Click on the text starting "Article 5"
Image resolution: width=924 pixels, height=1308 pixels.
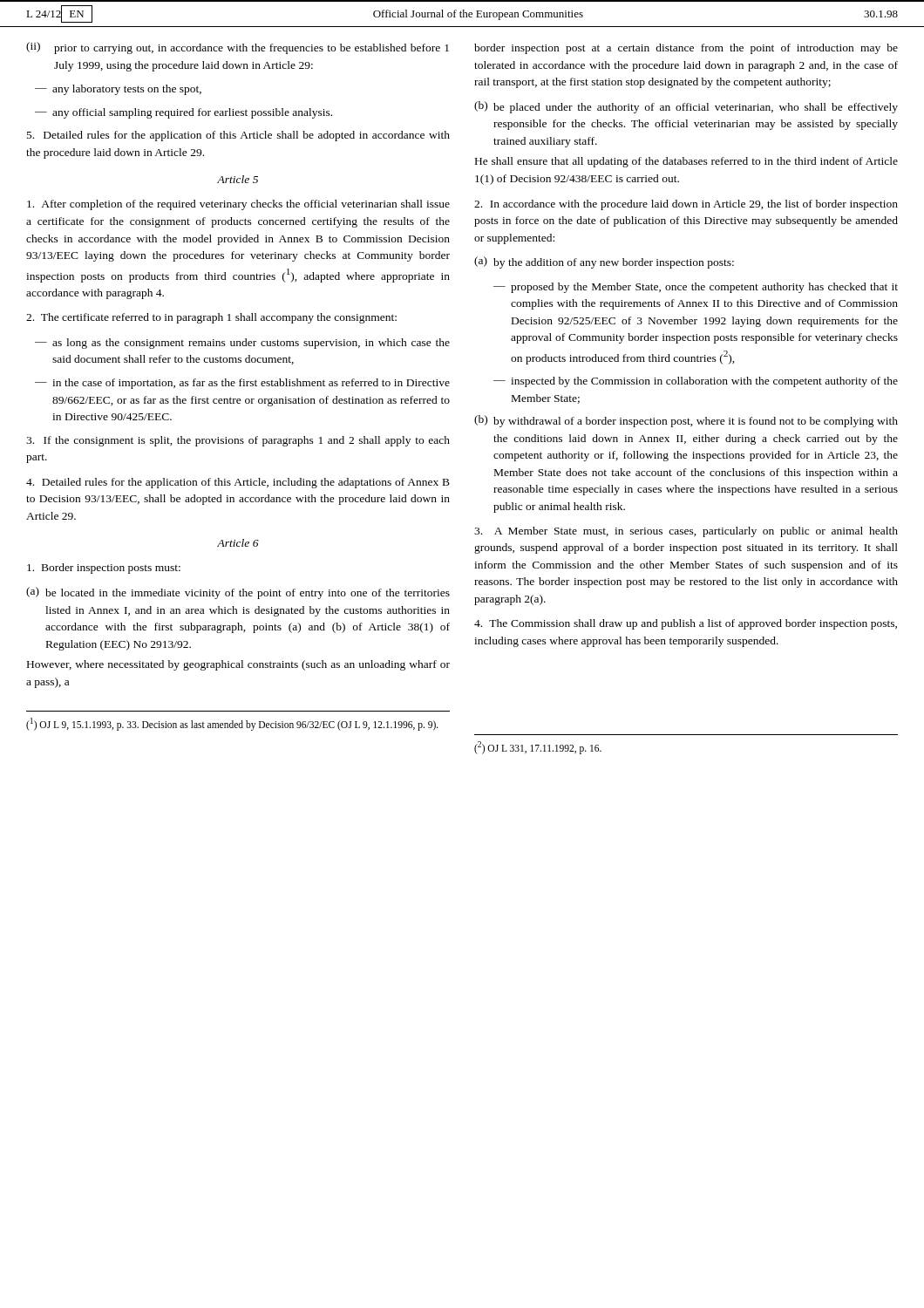click(x=238, y=179)
